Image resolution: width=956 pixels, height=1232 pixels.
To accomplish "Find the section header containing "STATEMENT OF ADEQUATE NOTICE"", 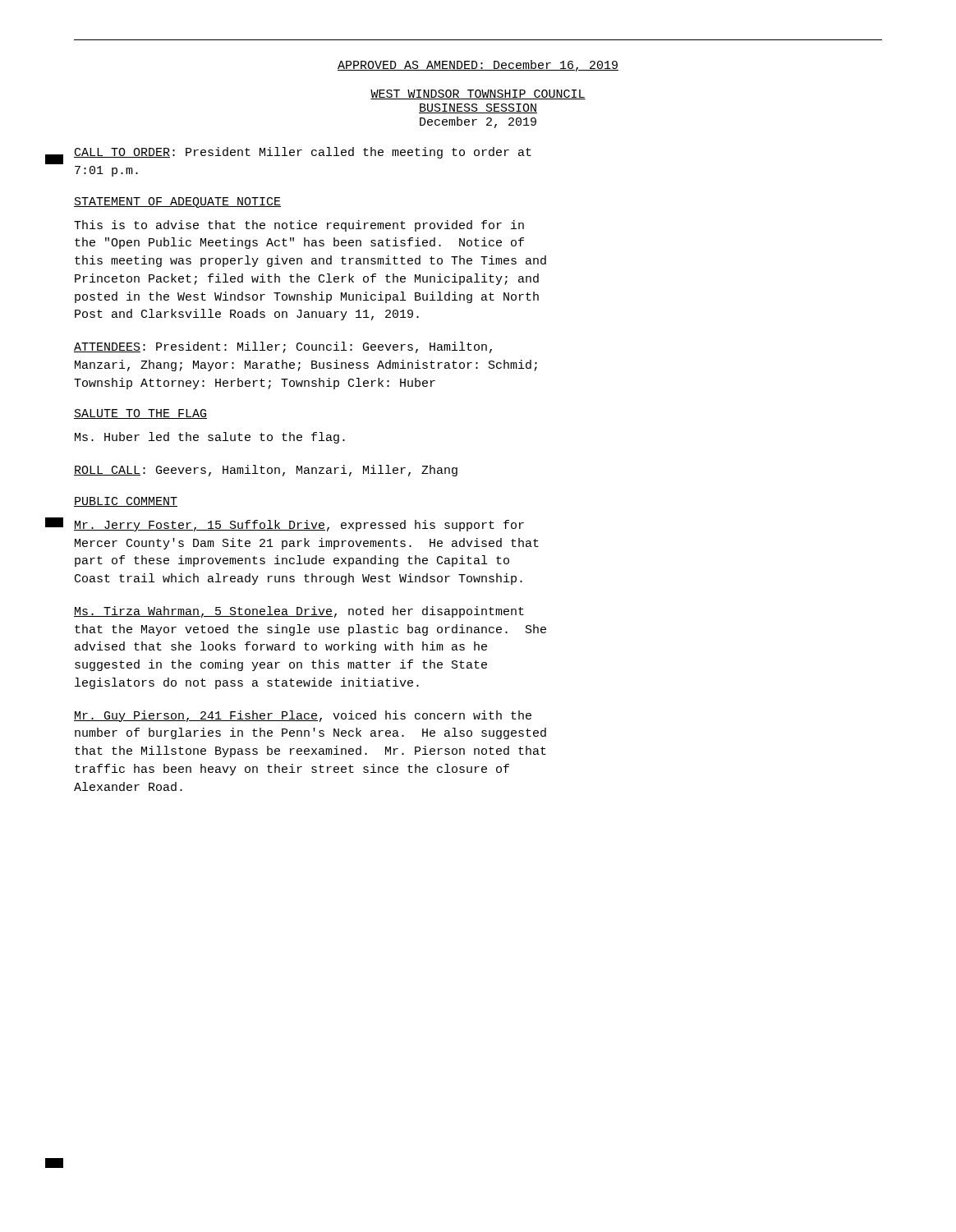I will click(x=177, y=202).
